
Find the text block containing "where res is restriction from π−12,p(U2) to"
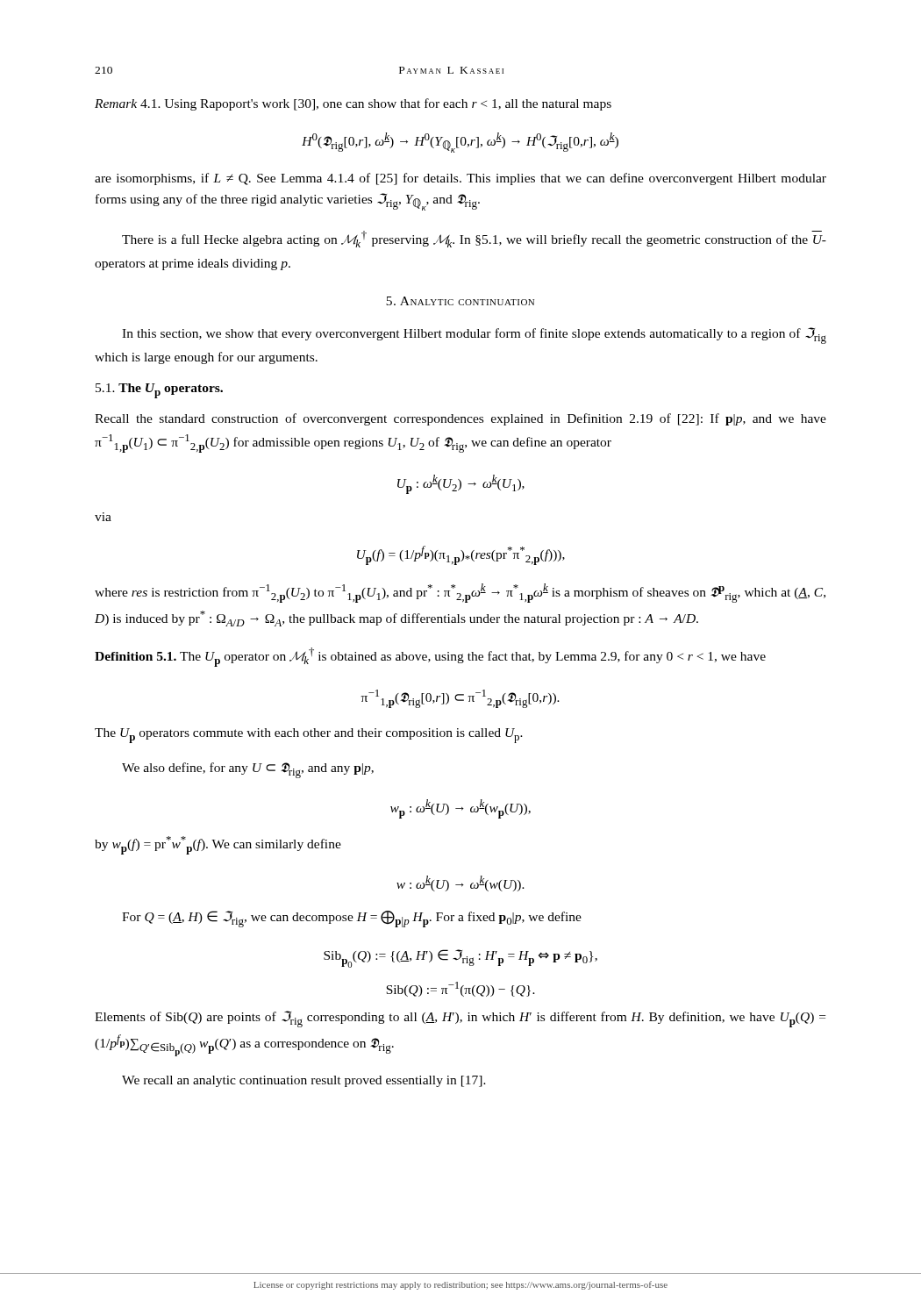point(460,605)
